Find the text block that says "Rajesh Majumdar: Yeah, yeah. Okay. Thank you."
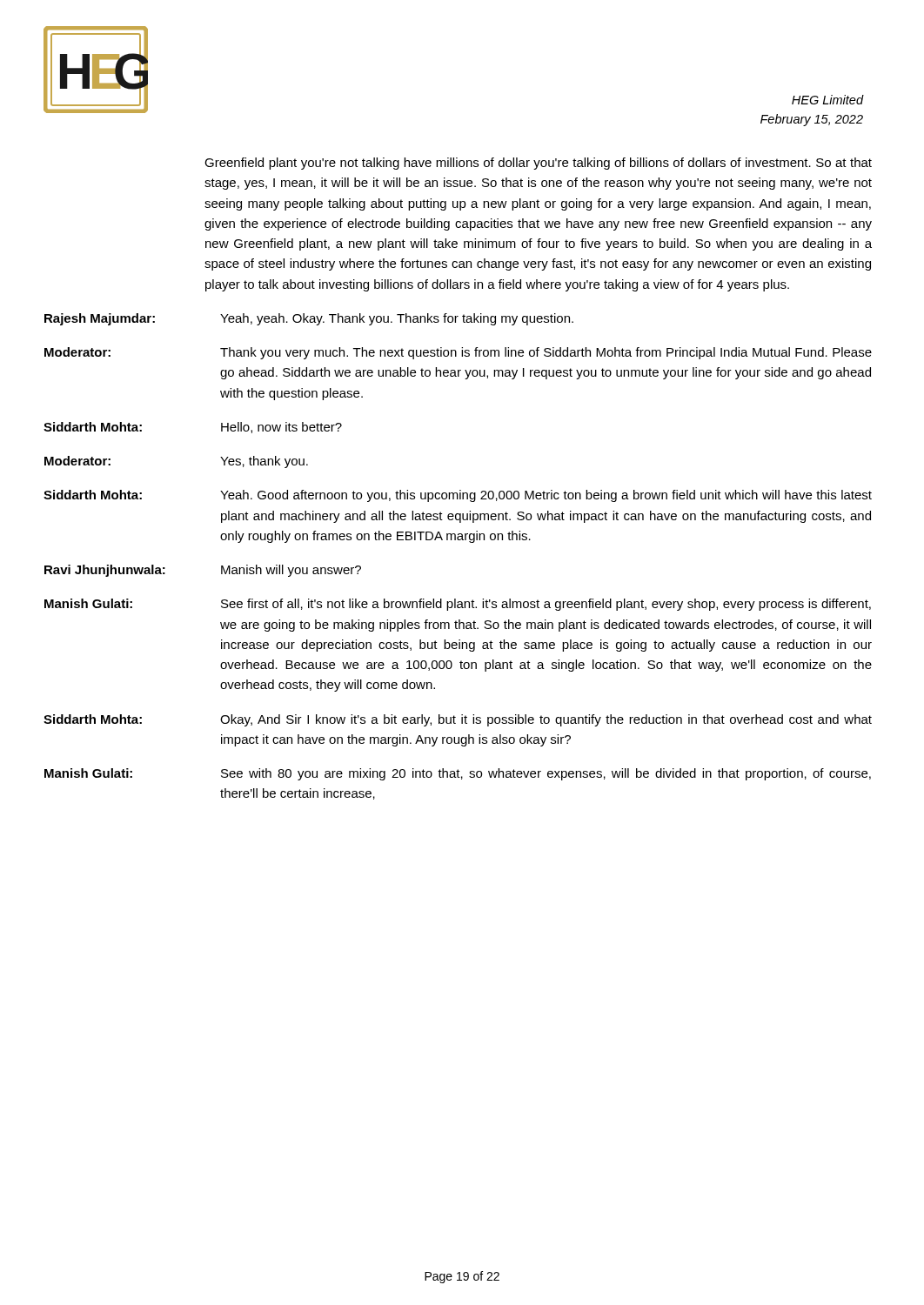The width and height of the screenshot is (924, 1305). point(458,318)
